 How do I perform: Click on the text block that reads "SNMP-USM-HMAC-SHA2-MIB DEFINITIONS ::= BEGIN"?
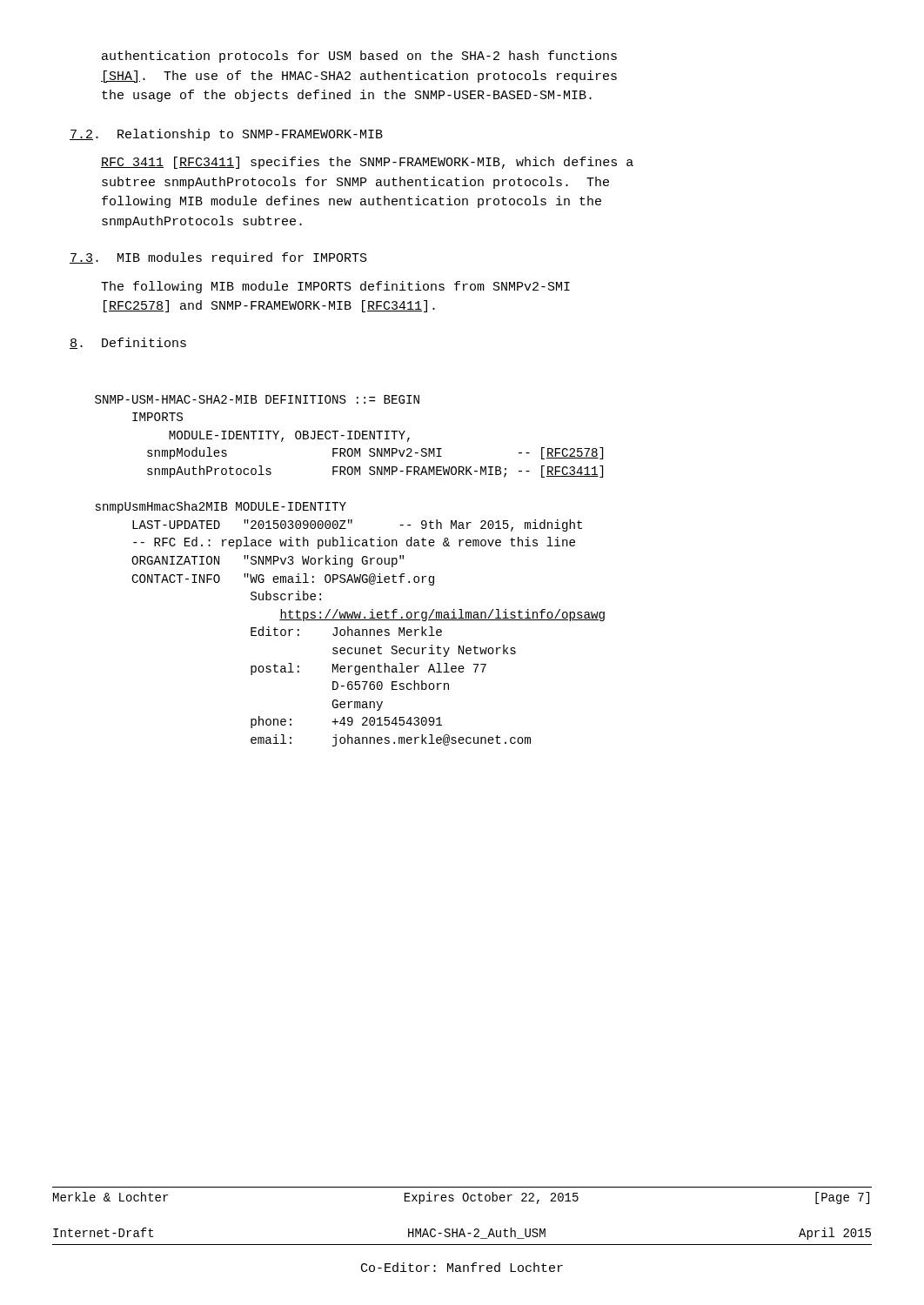[x=346, y=570]
